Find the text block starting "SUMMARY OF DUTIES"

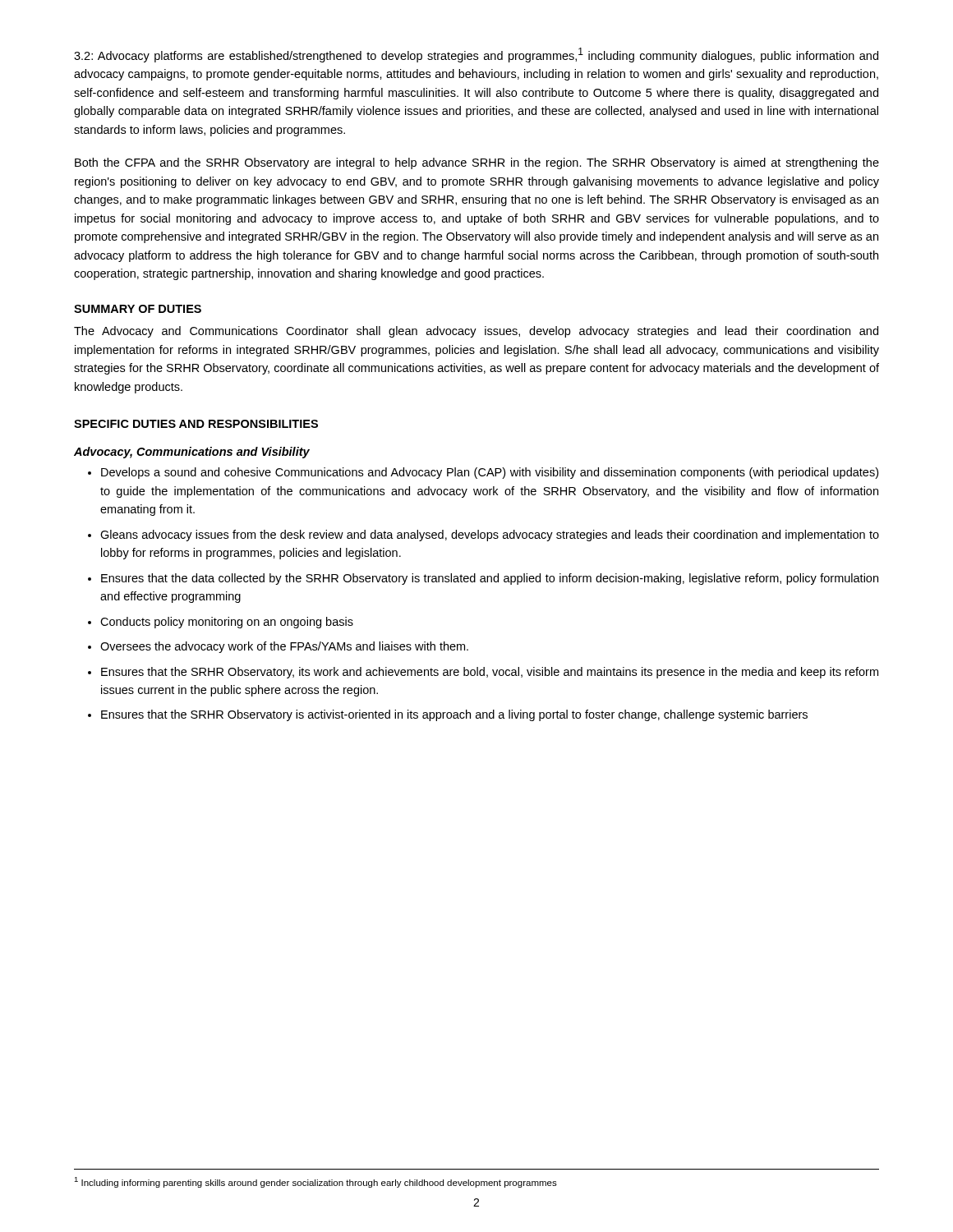pos(138,309)
